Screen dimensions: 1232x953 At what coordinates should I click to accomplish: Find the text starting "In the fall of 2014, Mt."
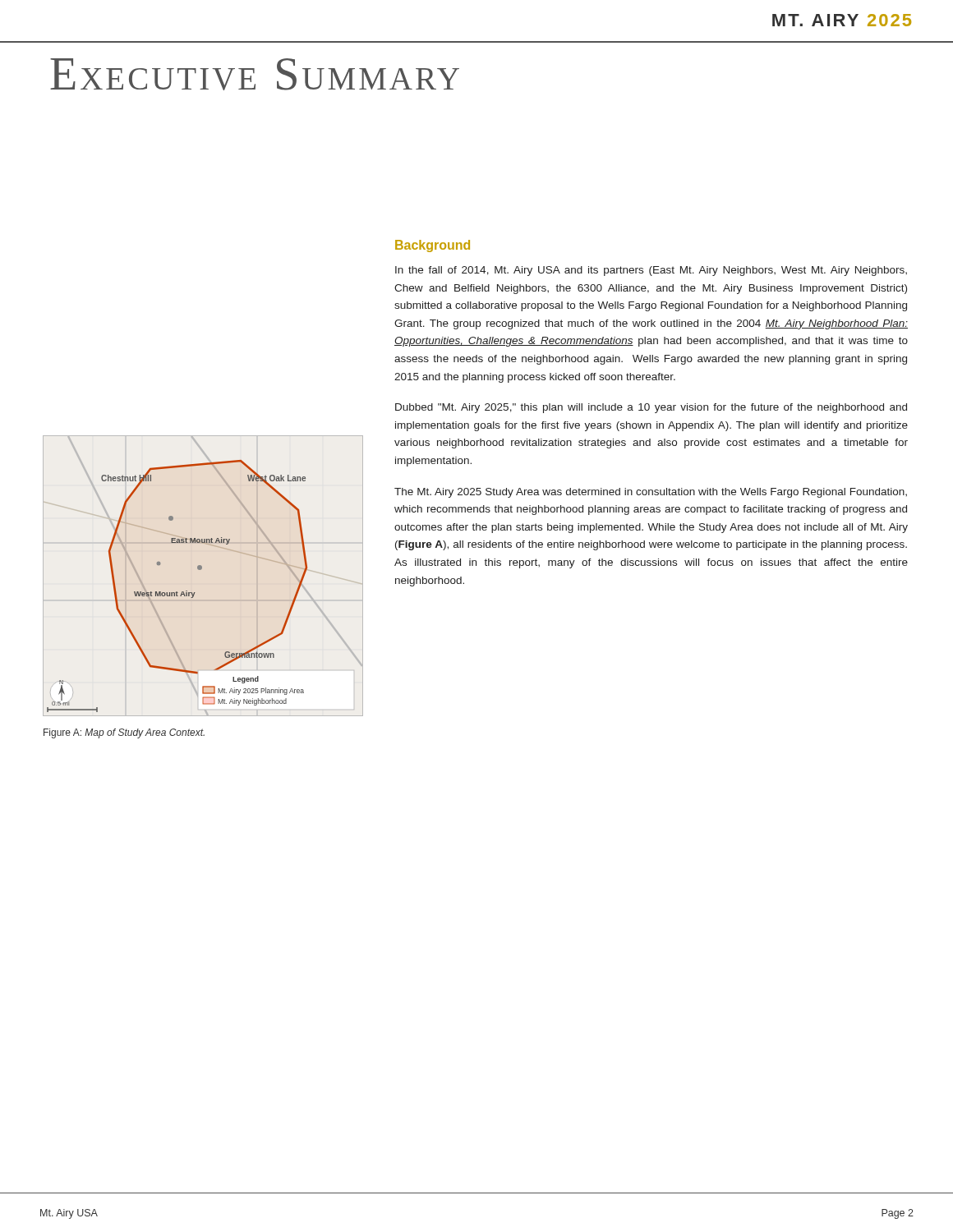coord(651,323)
